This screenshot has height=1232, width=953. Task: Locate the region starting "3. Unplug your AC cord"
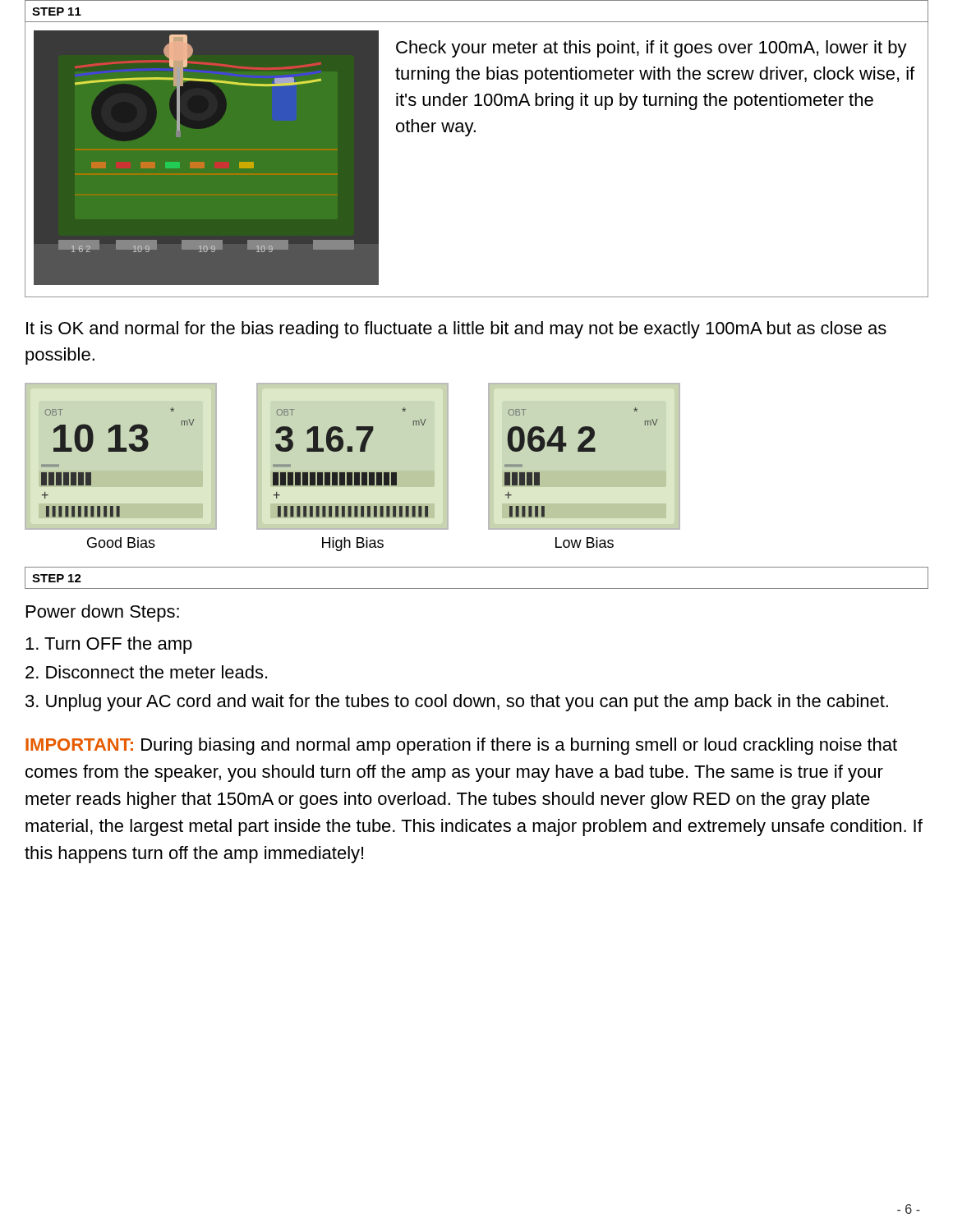point(457,701)
